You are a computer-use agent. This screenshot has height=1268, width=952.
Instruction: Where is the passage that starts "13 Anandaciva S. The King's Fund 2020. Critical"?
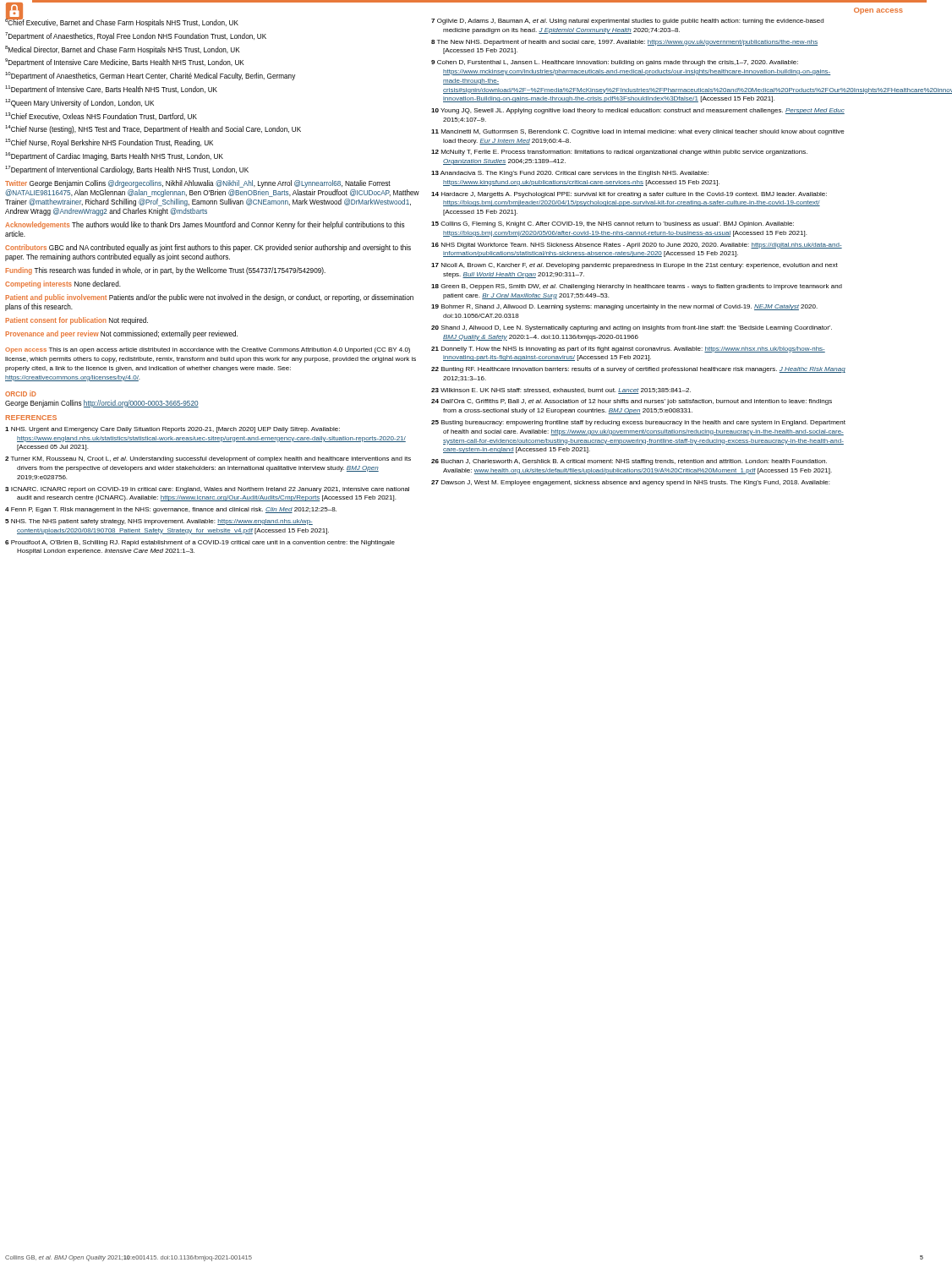tap(576, 177)
